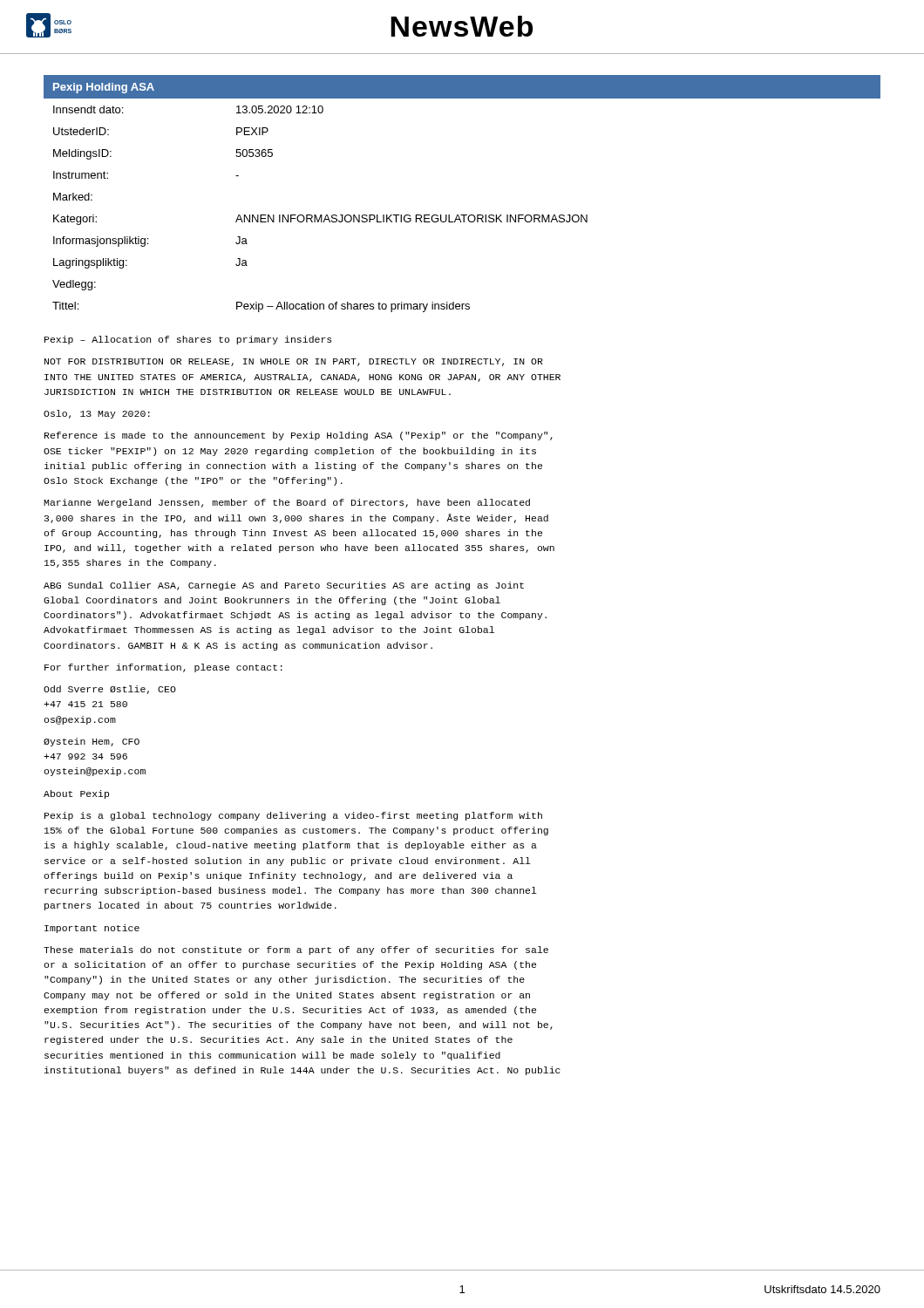Screen dimensions: 1308x924
Task: Find the block starting "Øystein Hem, CFO +47 992 34 596"
Action: click(x=95, y=756)
